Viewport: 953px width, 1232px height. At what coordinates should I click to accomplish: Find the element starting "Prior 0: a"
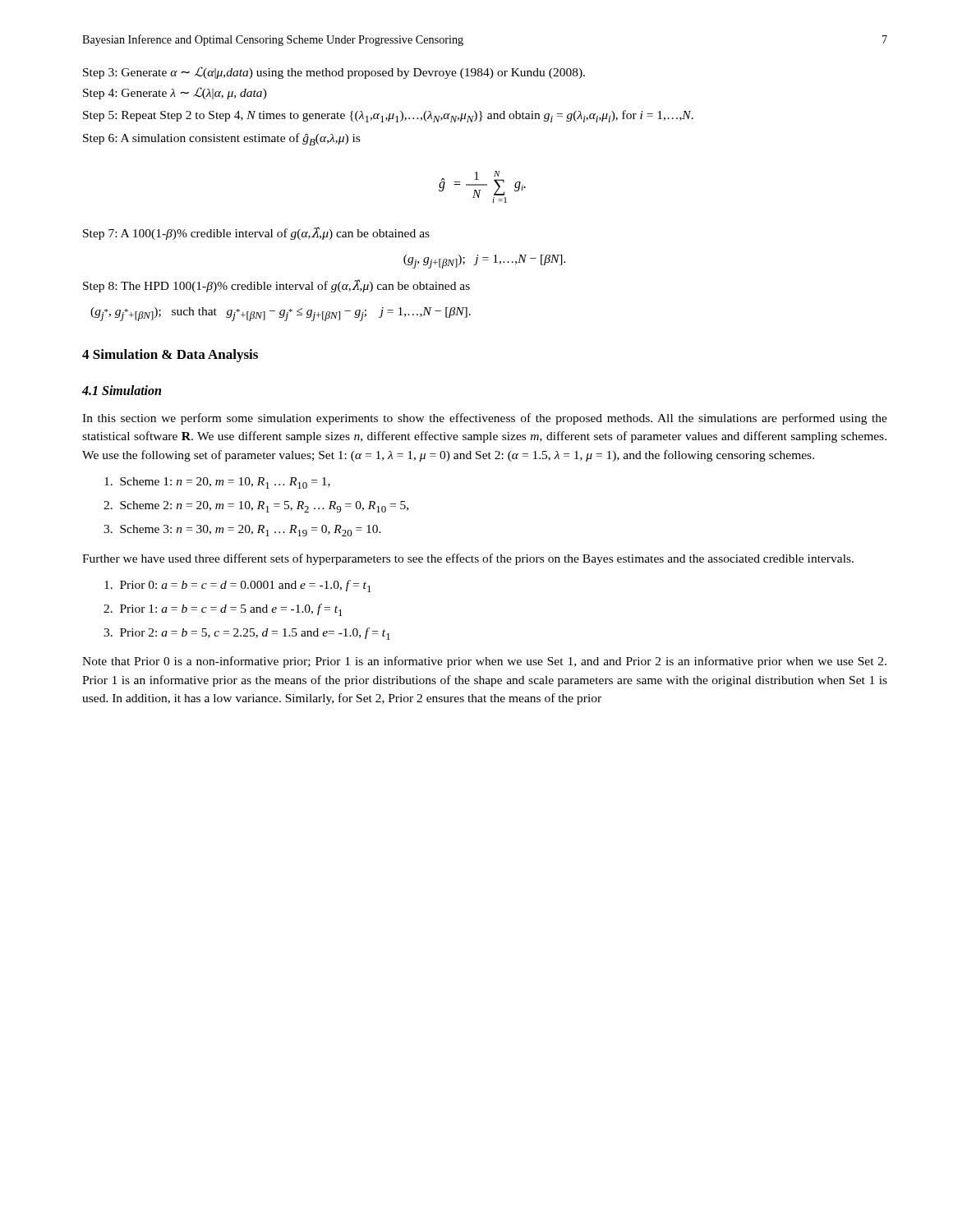click(x=238, y=586)
